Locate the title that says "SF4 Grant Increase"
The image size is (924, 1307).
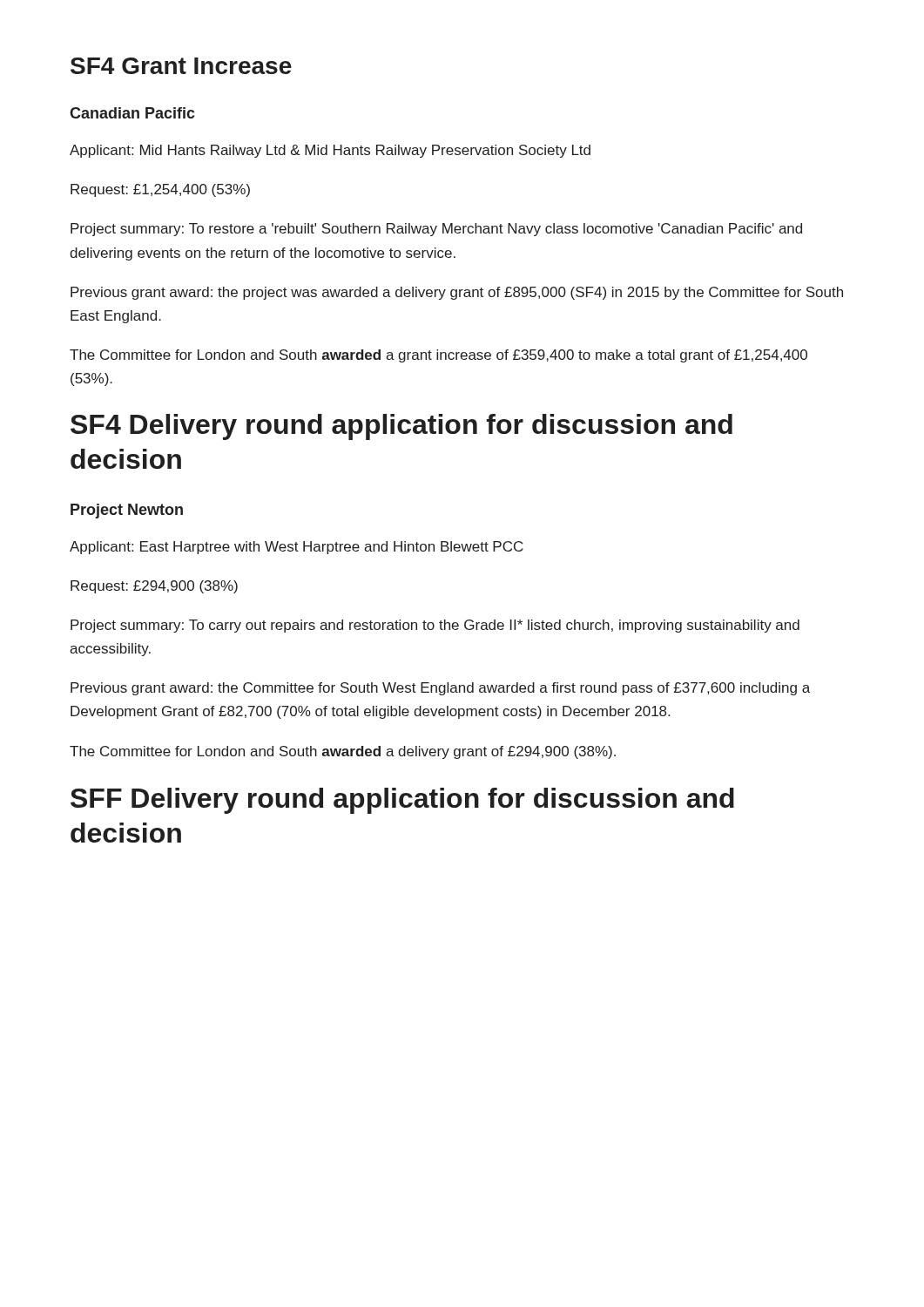click(x=181, y=66)
